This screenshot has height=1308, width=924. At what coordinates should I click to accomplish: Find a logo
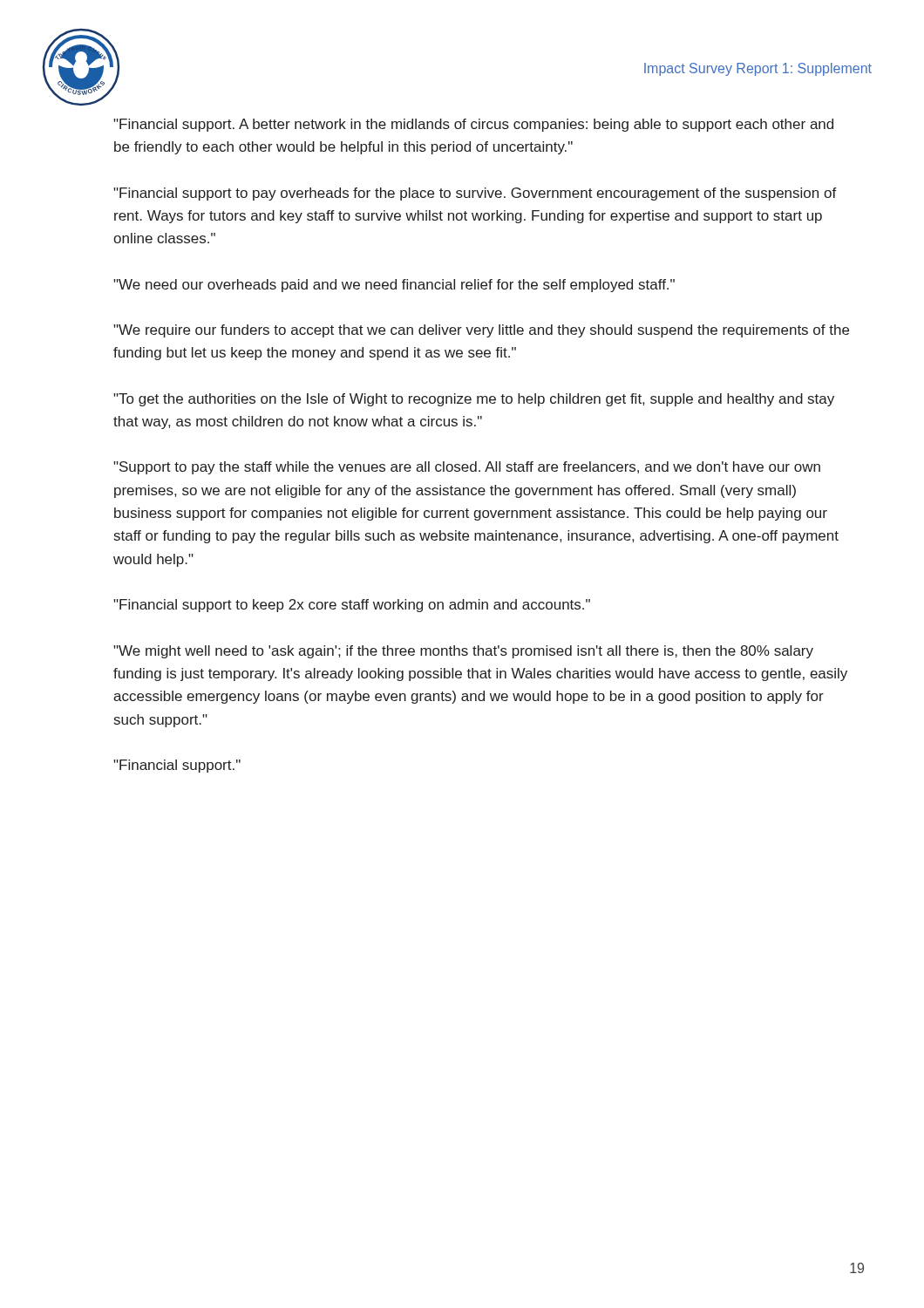point(81,67)
